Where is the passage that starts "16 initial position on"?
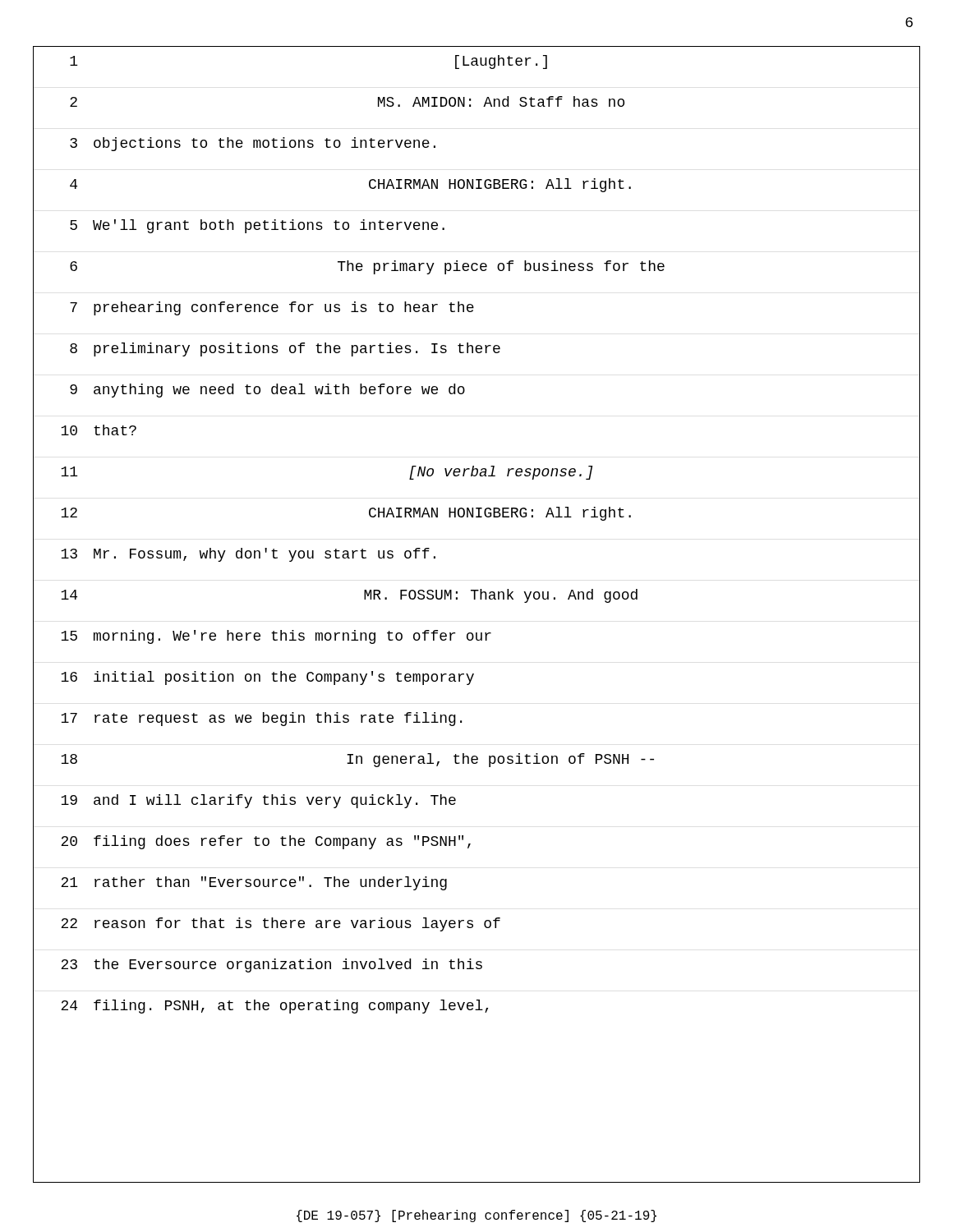953x1232 pixels. pos(476,678)
